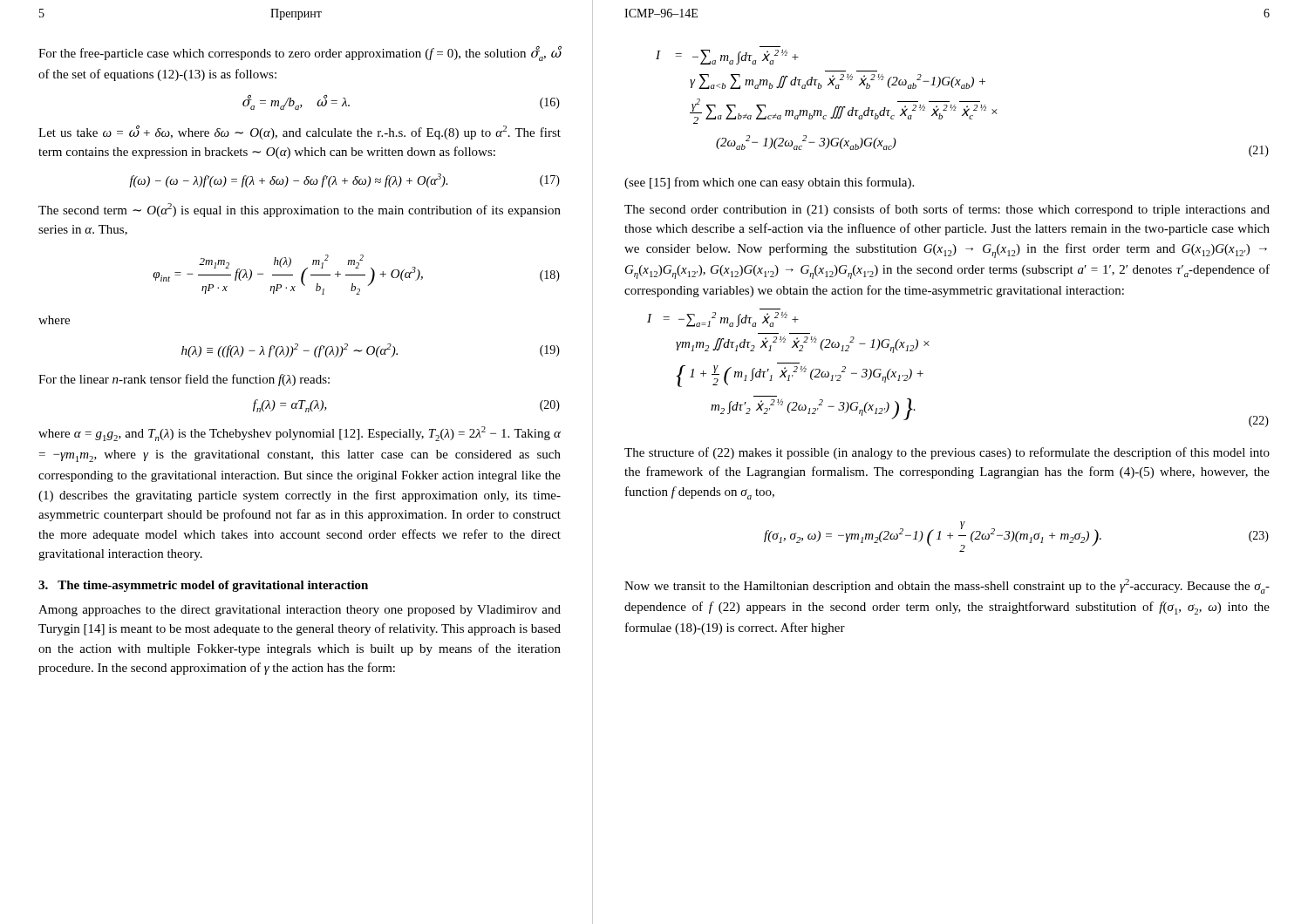Locate the block starting "f(σ1, σ2, ω) = −γm1m2(2ω2−1)"
The height and width of the screenshot is (924, 1308).
click(x=947, y=536)
